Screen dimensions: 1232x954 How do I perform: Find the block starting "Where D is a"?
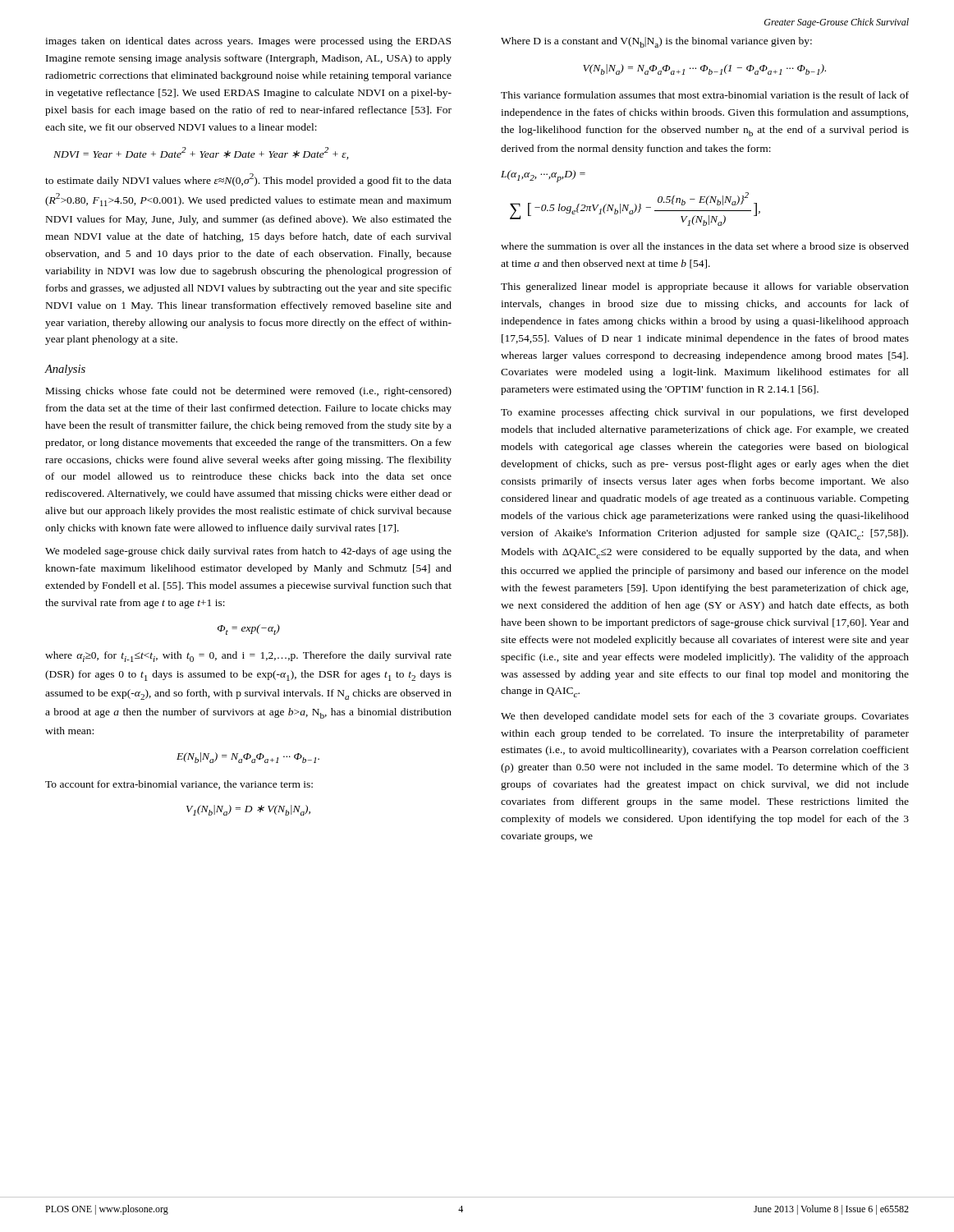click(705, 42)
